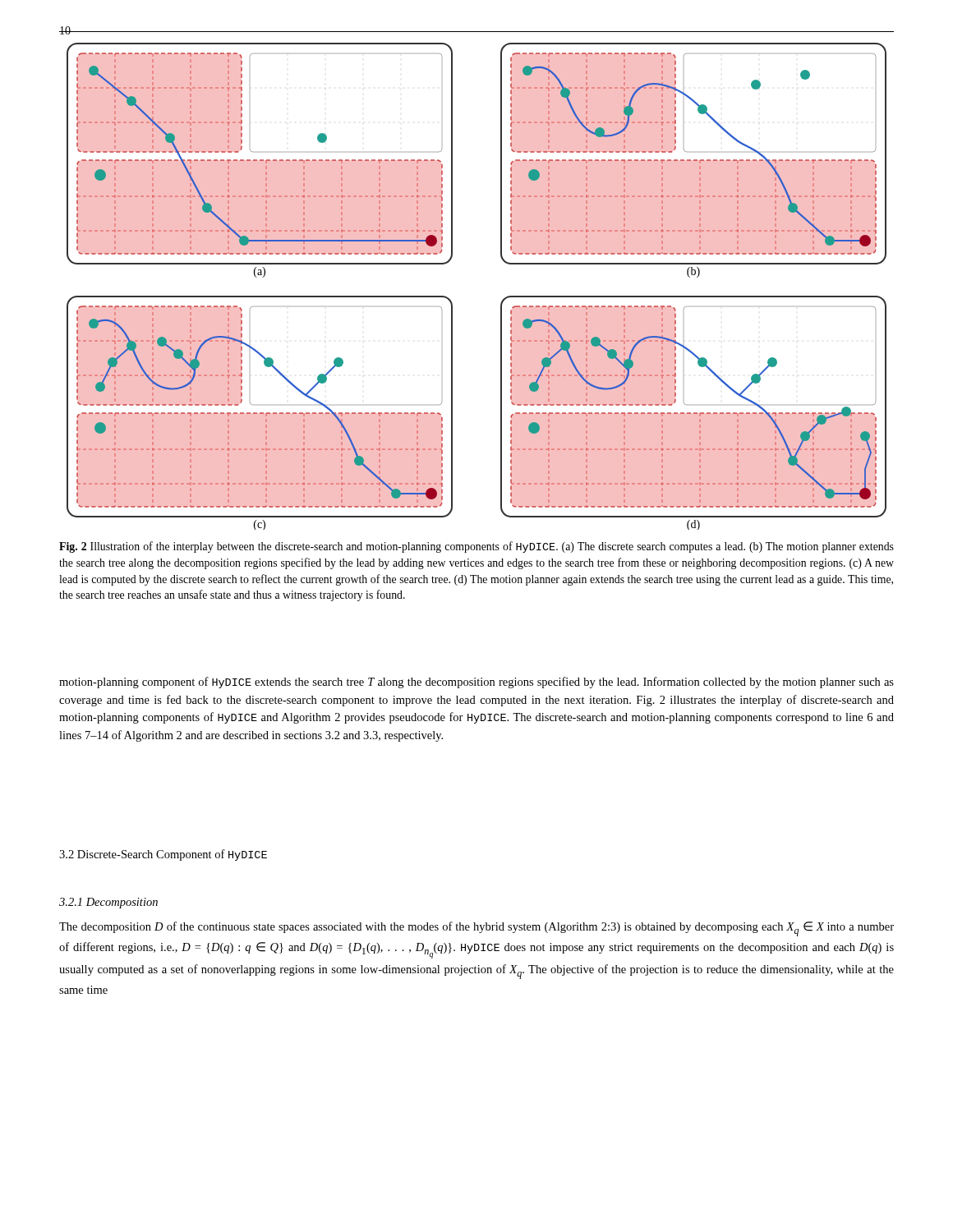Click on the text block with the text "The decomposition D of the continuous state"
The width and height of the screenshot is (953, 1232).
pos(476,958)
